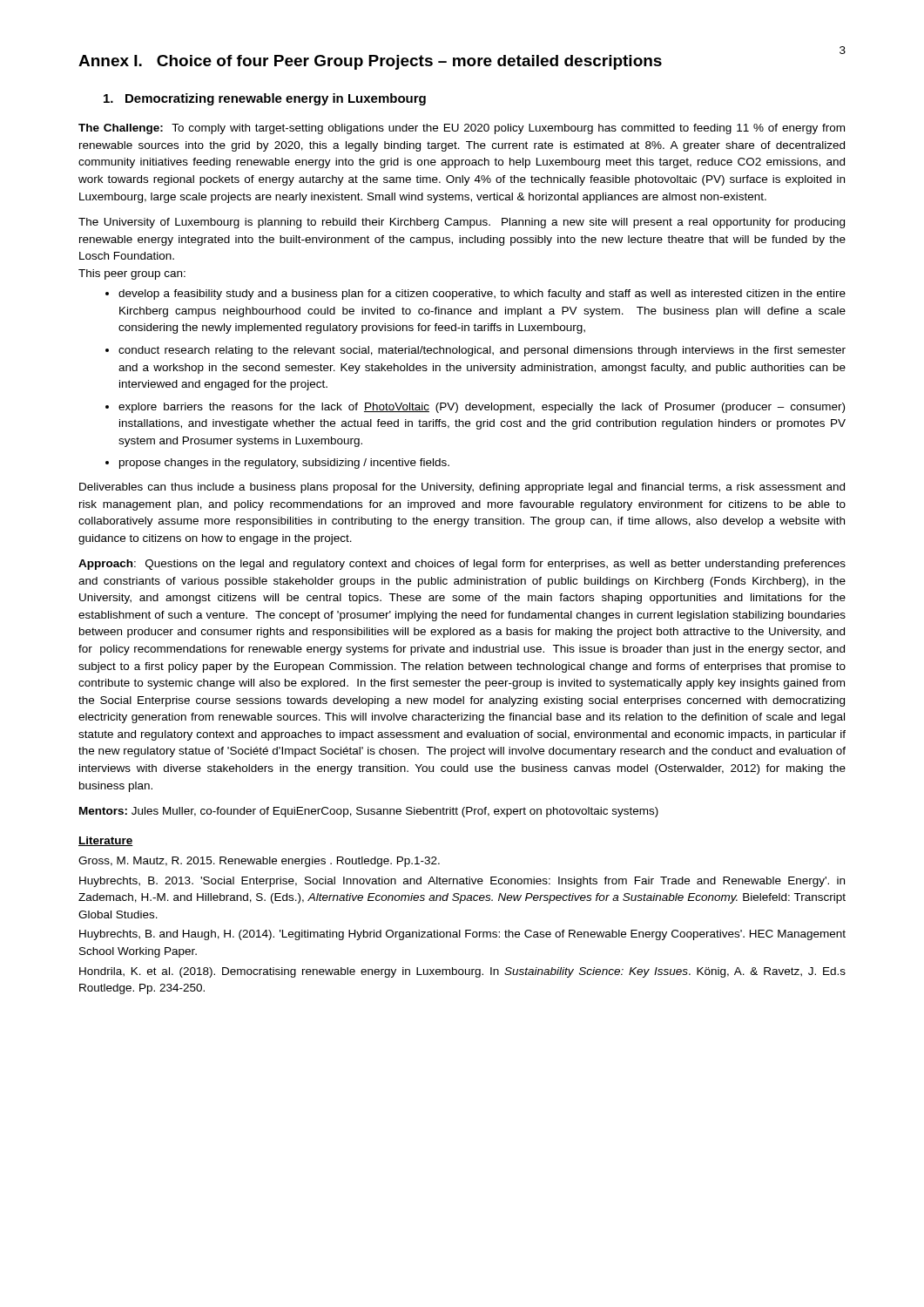Find the block on this page that starts "Approach: Questions on the"
Screen dimensions: 1307x924
462,674
